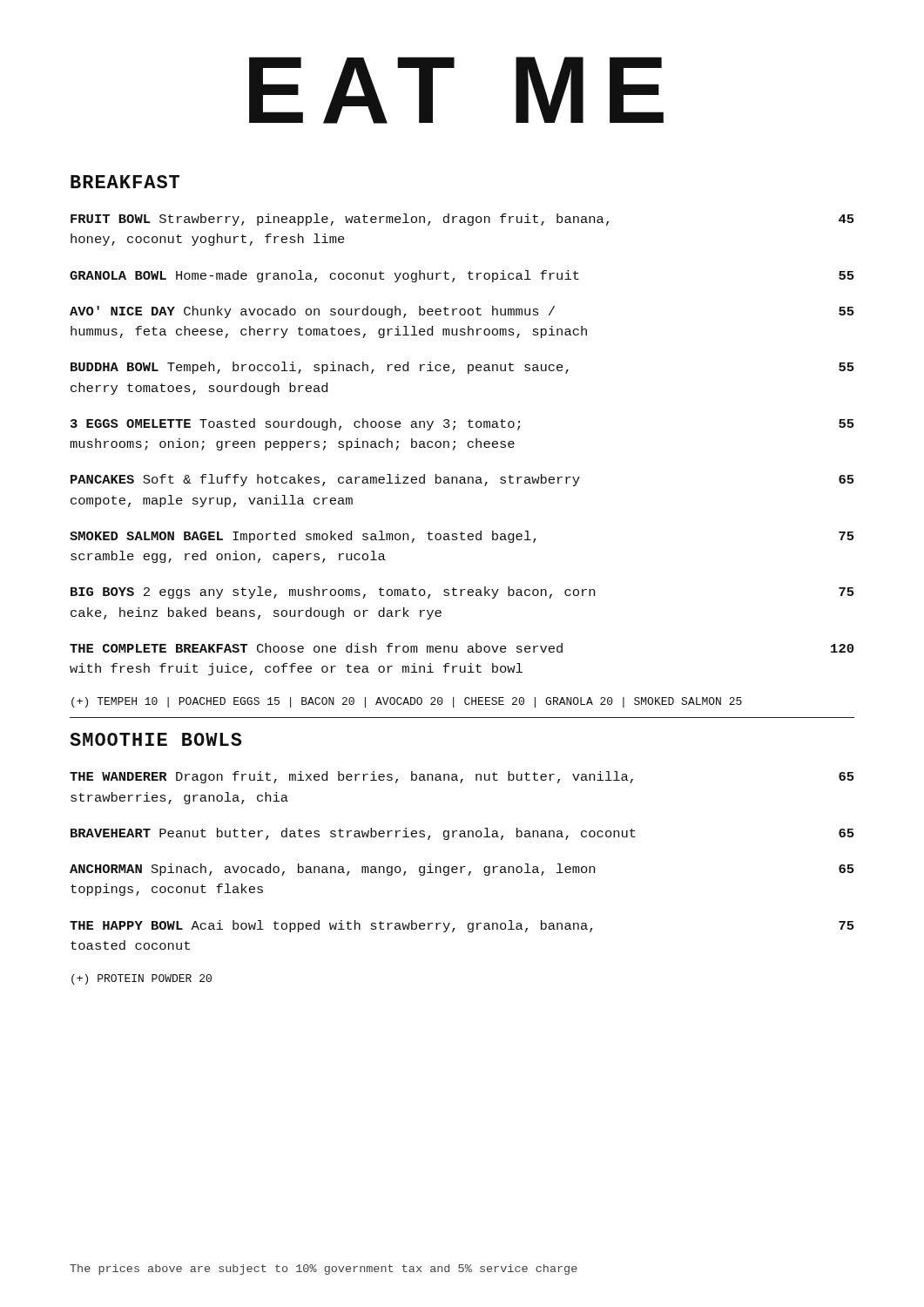Viewport: 924px width, 1307px height.
Task: Select the region starting "AVO' NICE DAY Chunky avocado on"
Action: pos(462,322)
